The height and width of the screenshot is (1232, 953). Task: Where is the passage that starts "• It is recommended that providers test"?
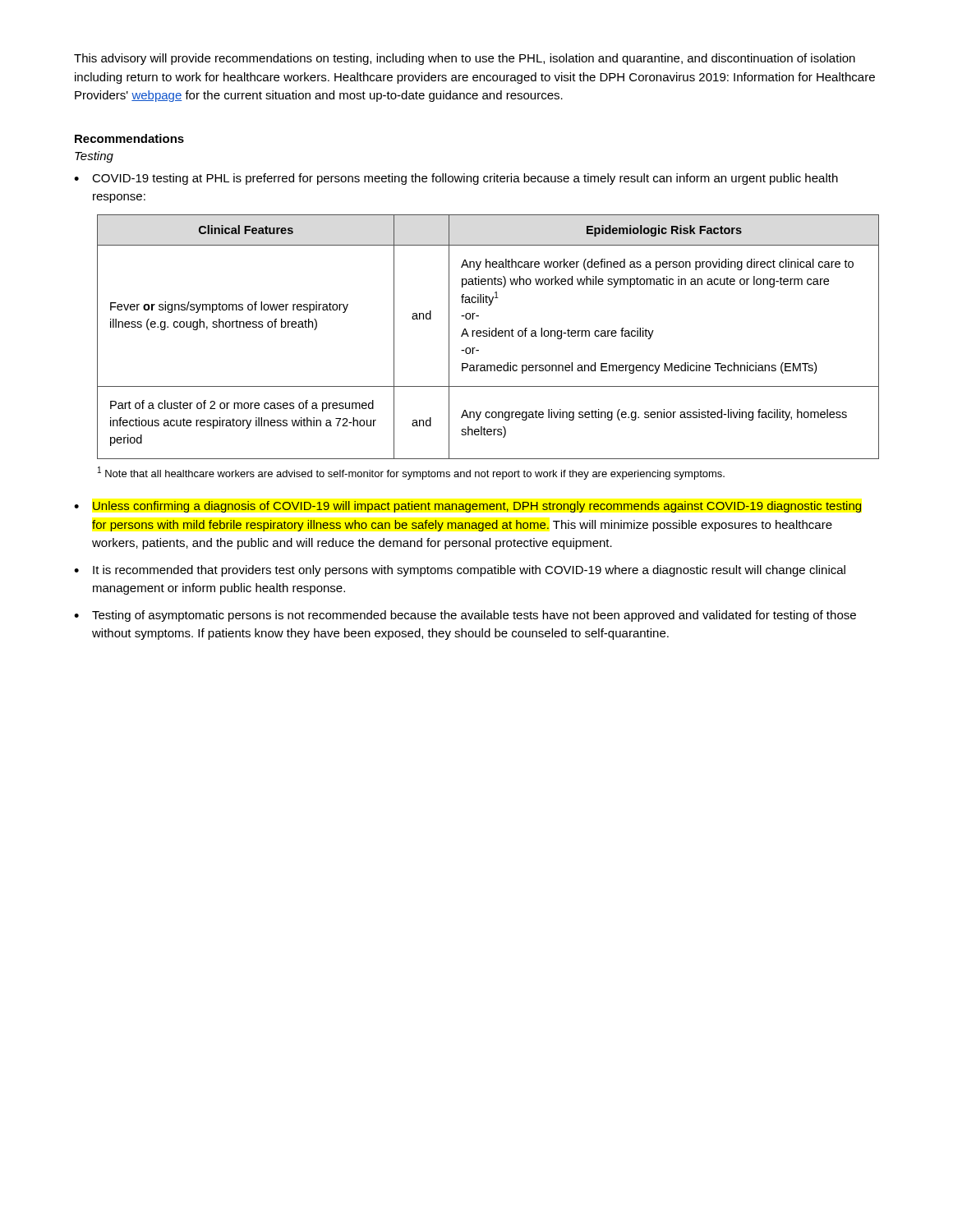click(476, 579)
